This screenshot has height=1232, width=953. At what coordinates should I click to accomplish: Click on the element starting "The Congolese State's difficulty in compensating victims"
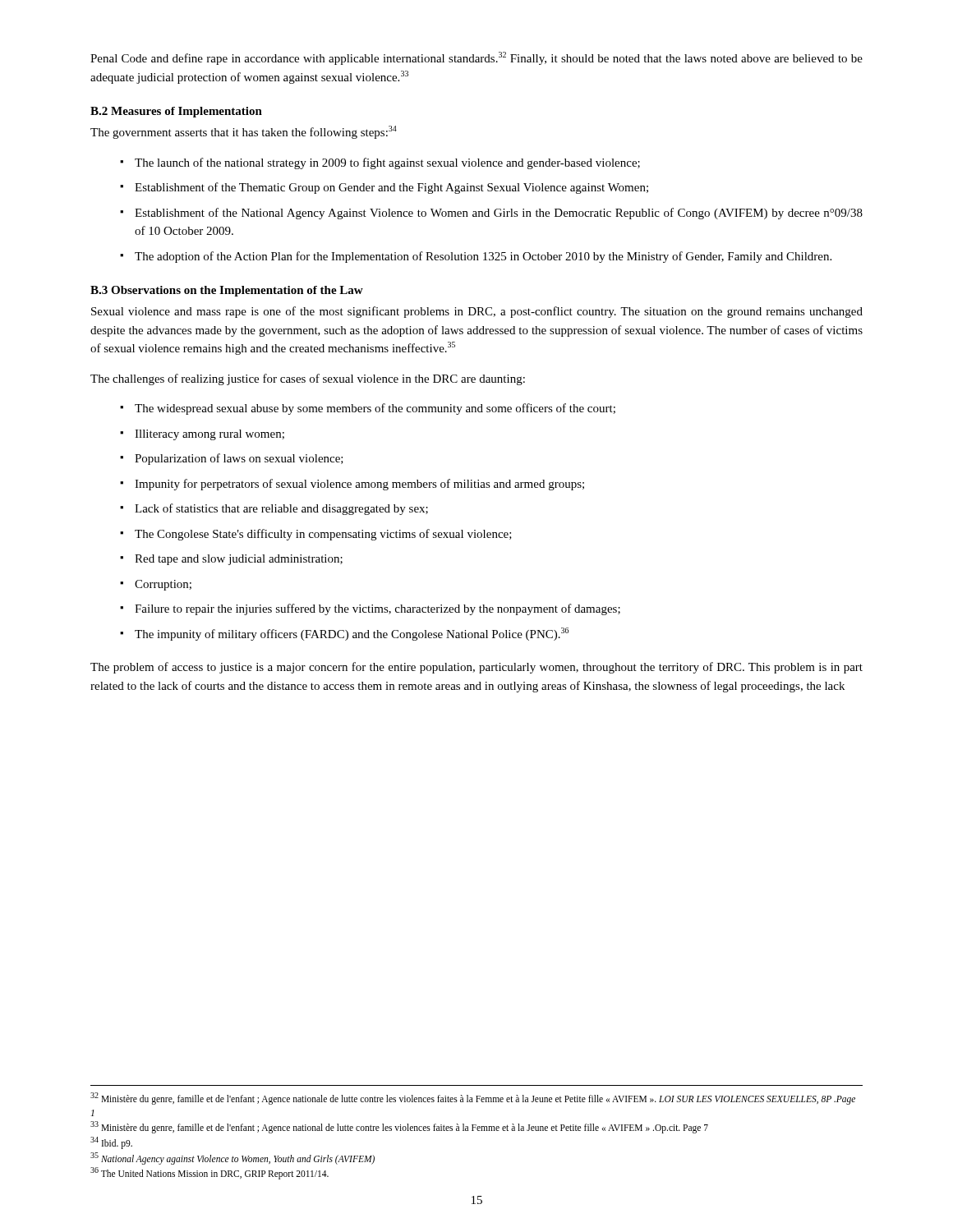pyautogui.click(x=323, y=533)
